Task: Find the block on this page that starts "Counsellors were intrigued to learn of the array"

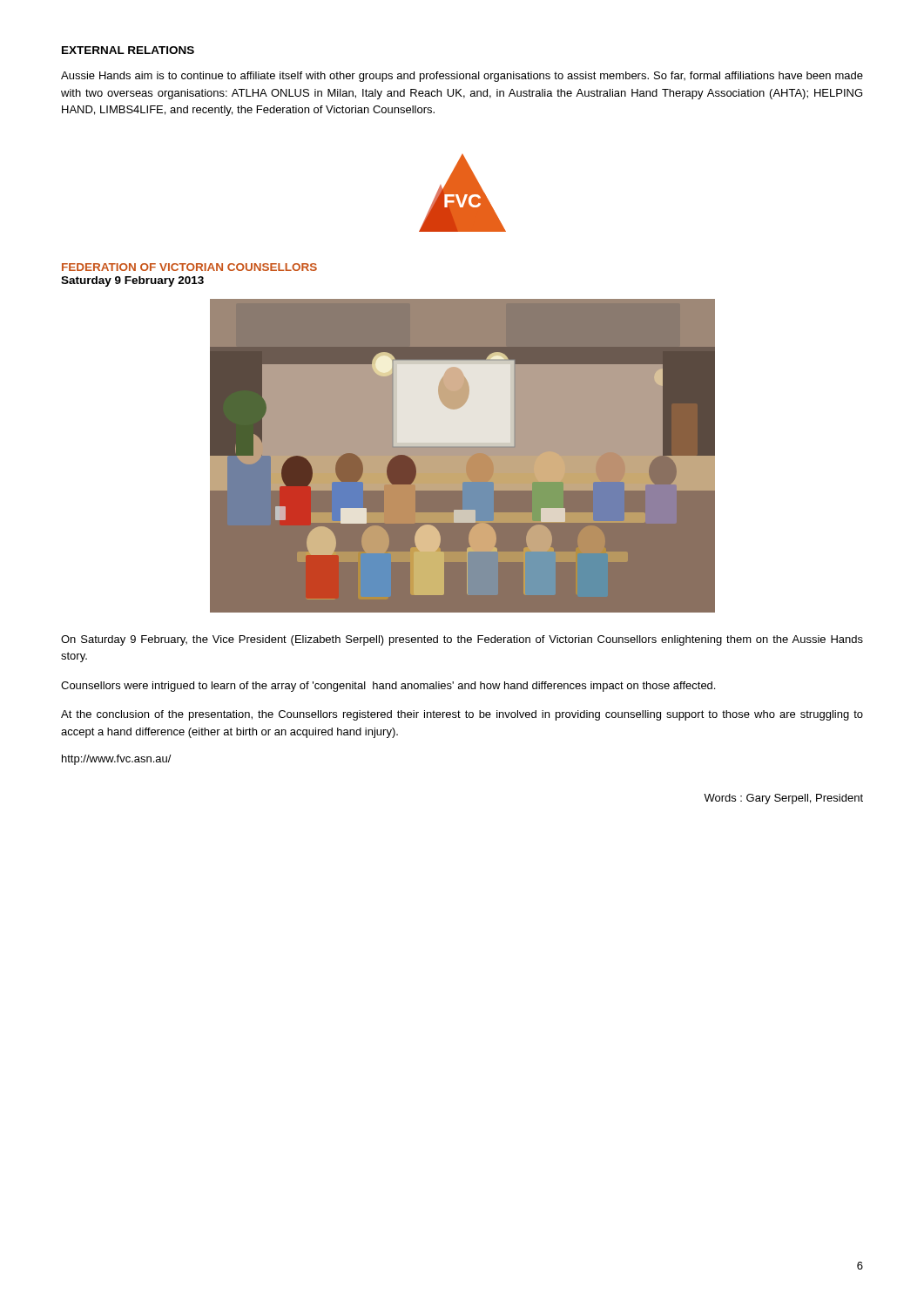Action: 389,685
